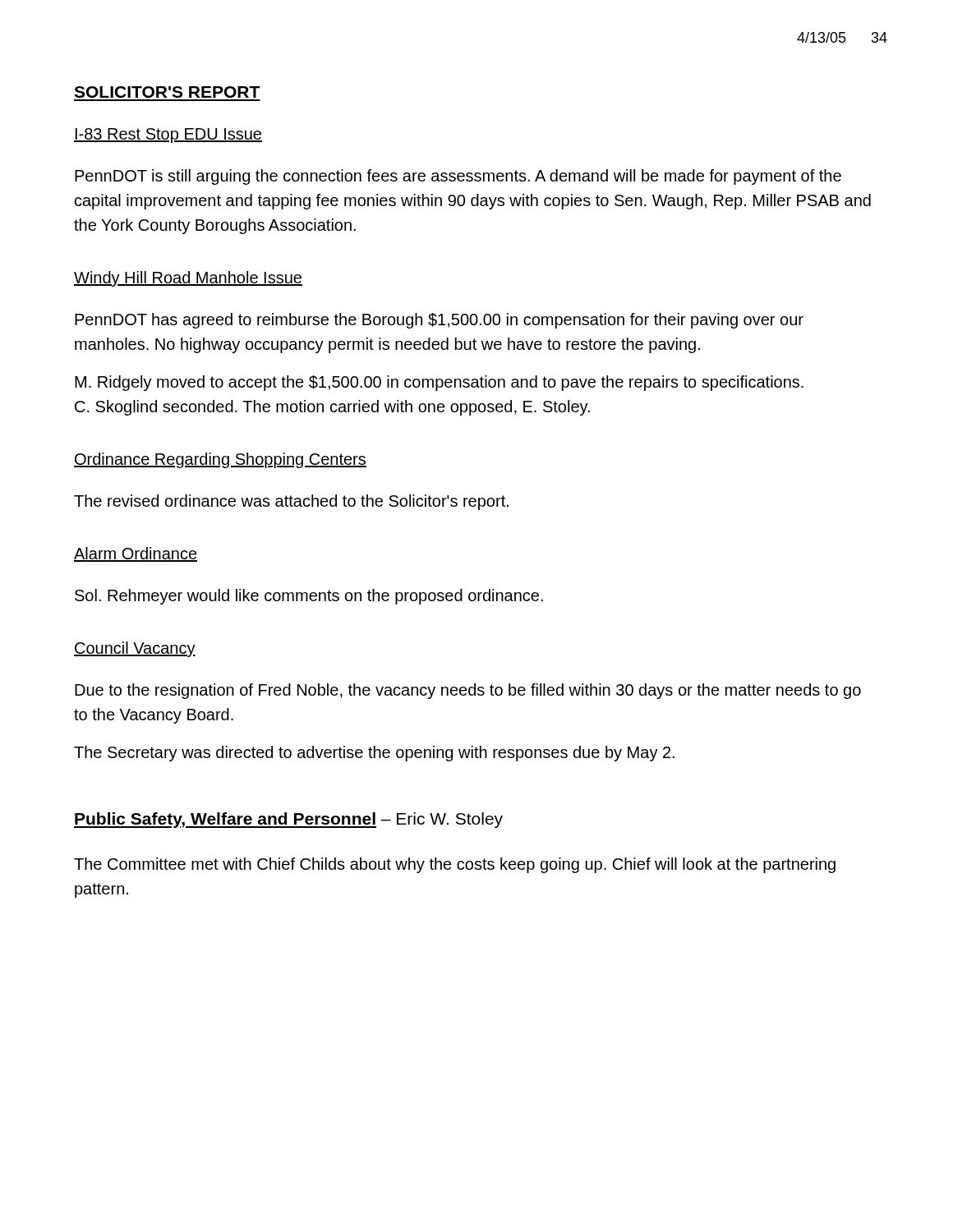Click on the block starting "Sol. Rehmeyer would"
This screenshot has height=1232, width=953.
pos(309,595)
